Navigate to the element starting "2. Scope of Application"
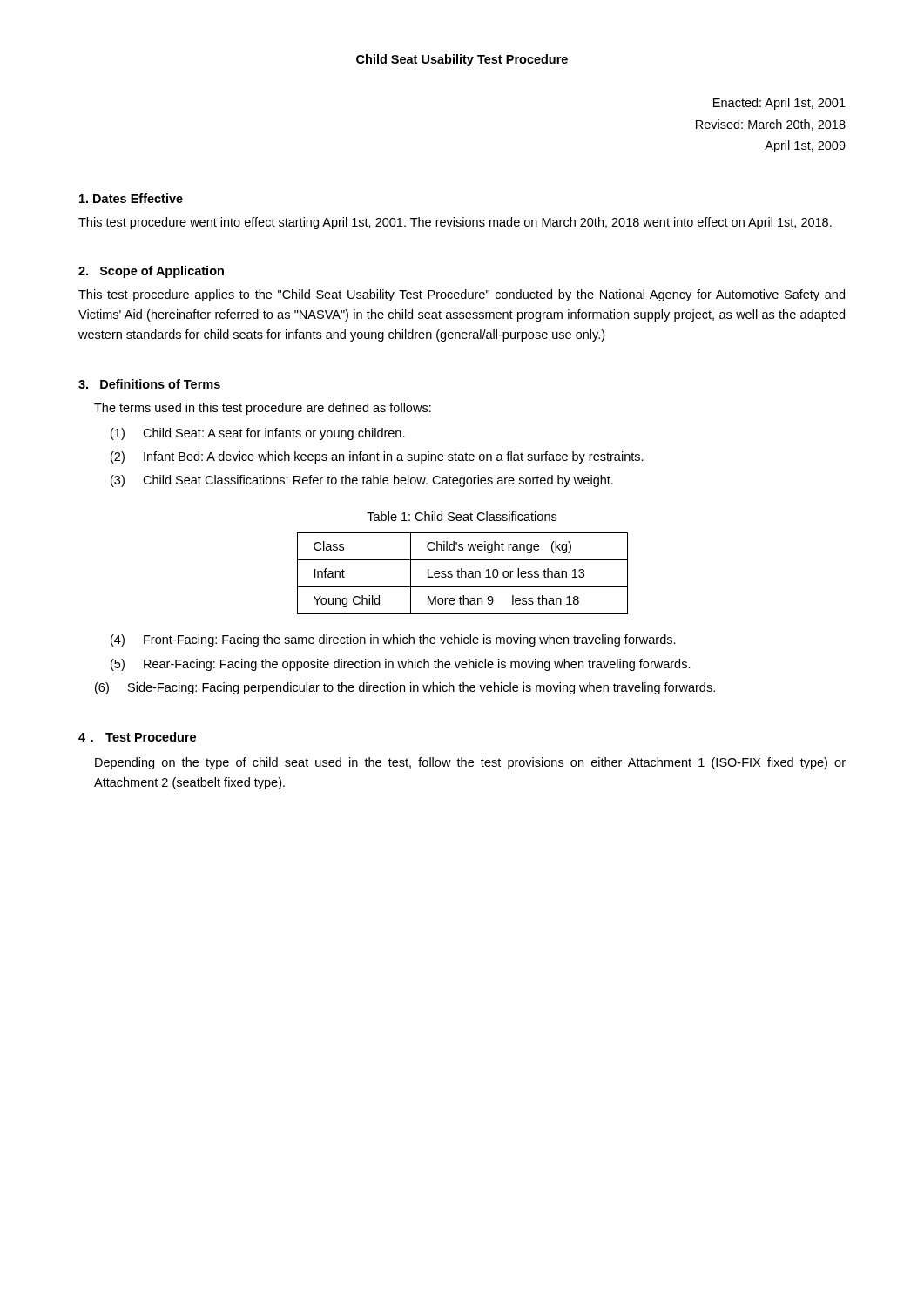The image size is (924, 1307). [151, 271]
